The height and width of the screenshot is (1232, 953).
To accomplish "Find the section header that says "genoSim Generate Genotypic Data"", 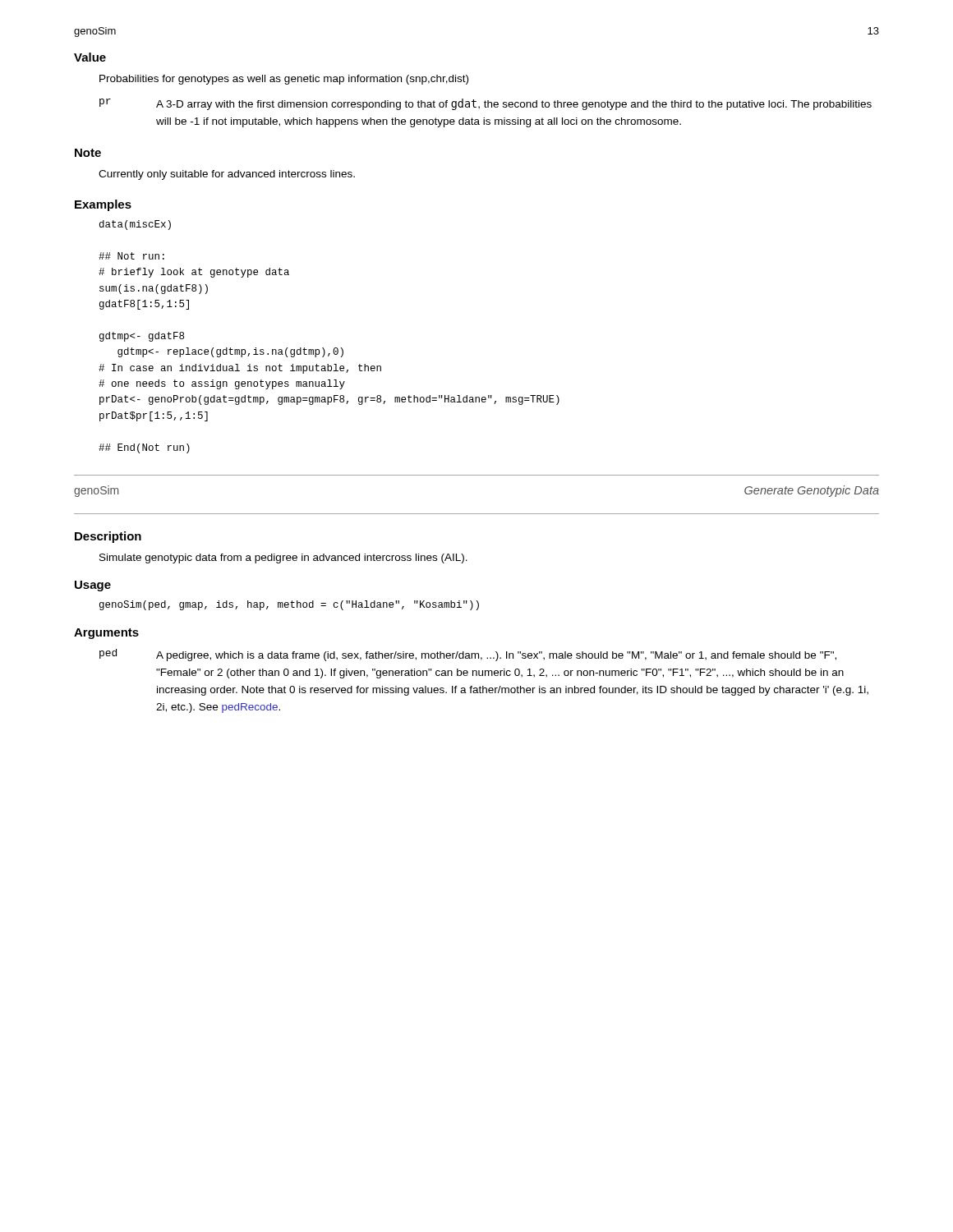I will (x=98, y=491).
